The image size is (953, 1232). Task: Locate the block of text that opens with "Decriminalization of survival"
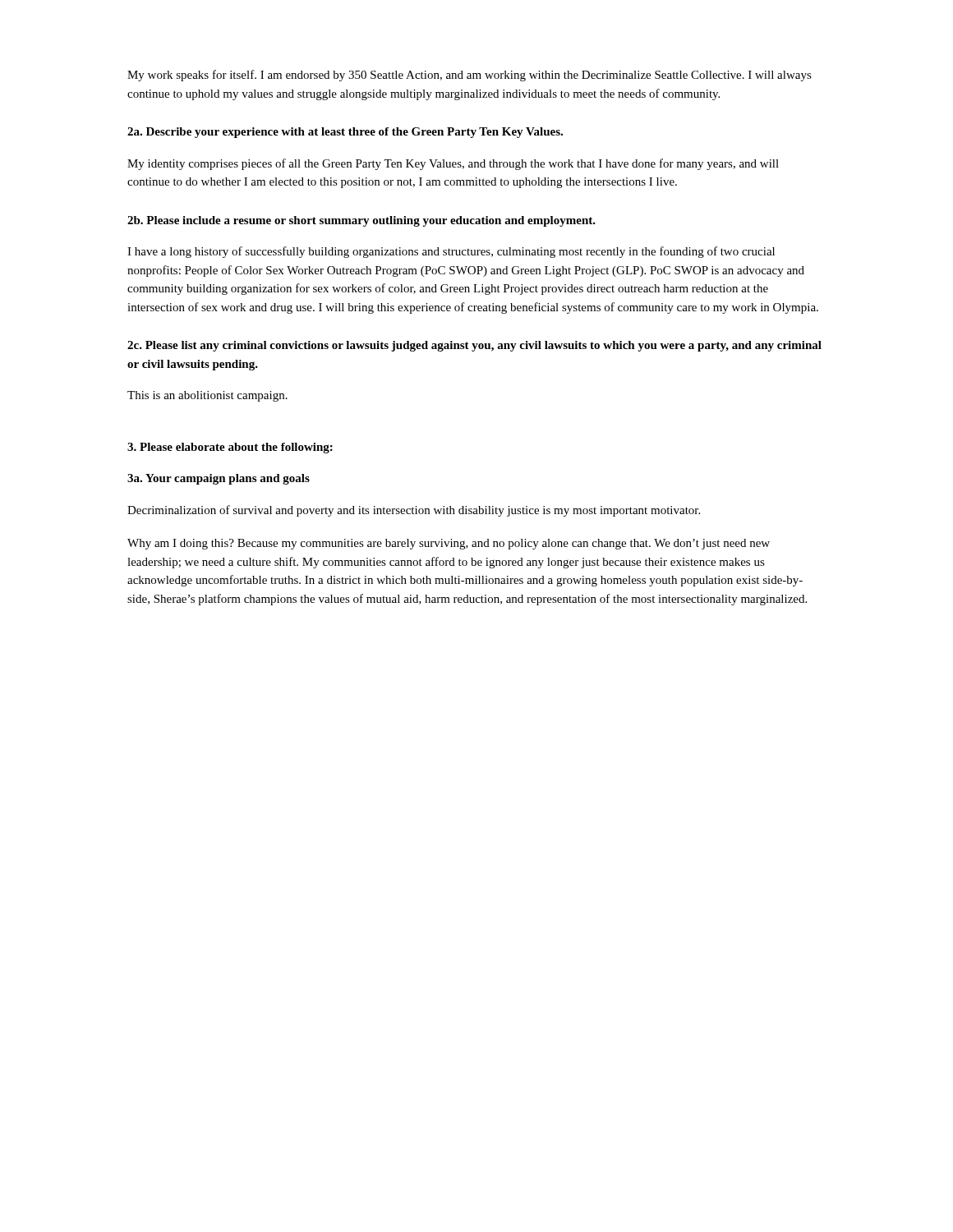pos(414,510)
